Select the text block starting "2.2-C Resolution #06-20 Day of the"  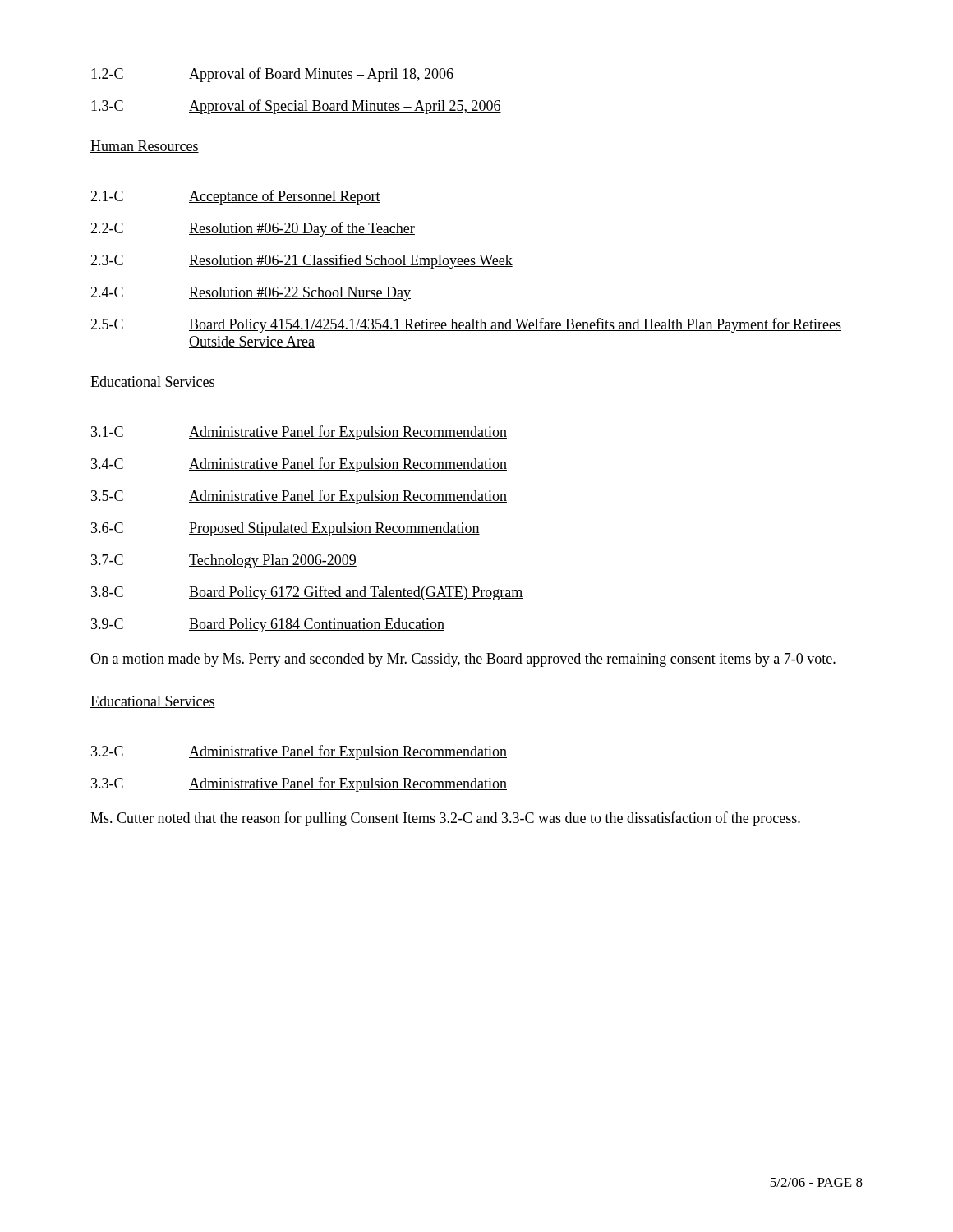(253, 229)
